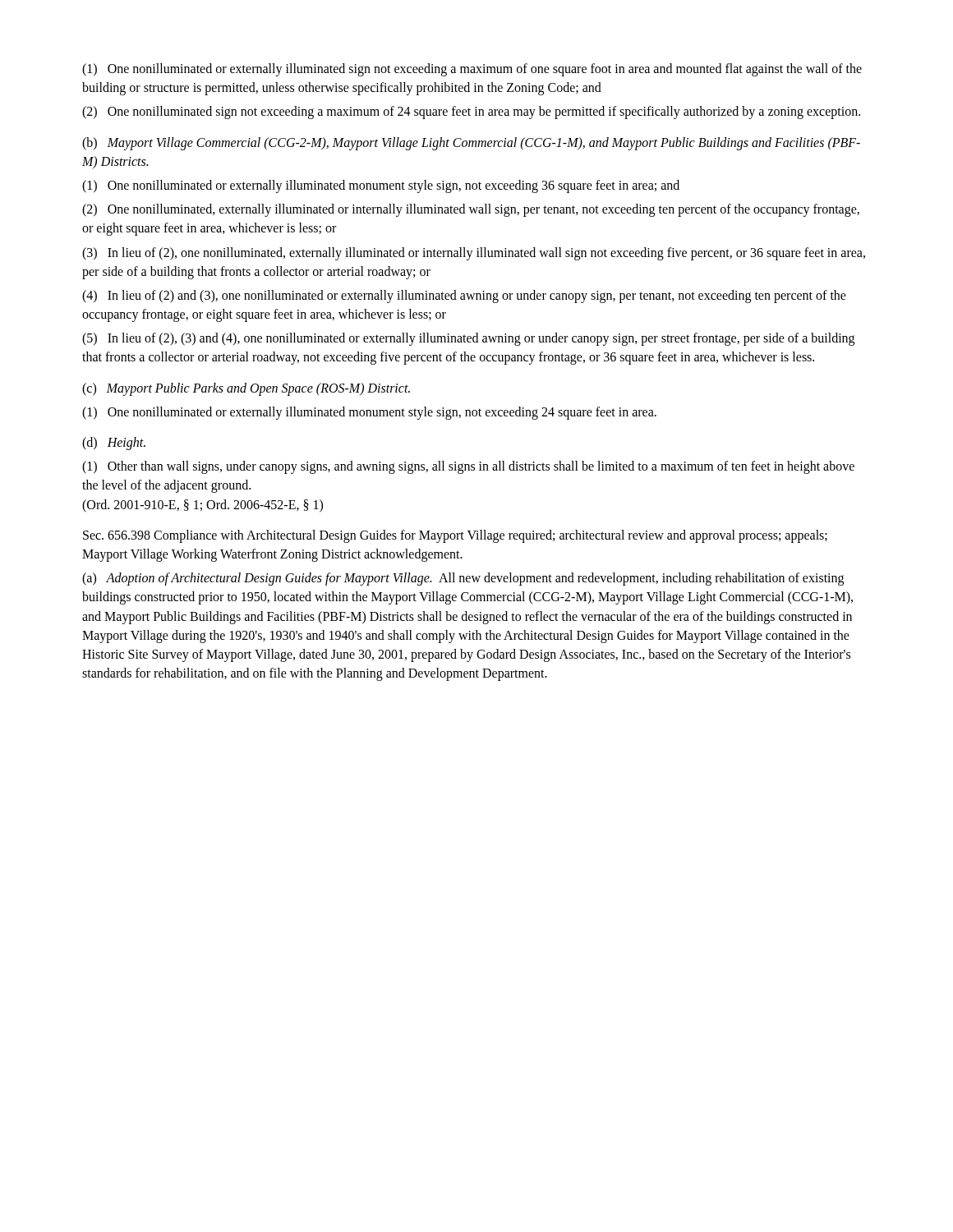Image resolution: width=953 pixels, height=1232 pixels.
Task: Locate the block of text that opens with "(b) Mayport Village Commercial (CCG-2-M), Mayport"
Action: tap(476, 152)
